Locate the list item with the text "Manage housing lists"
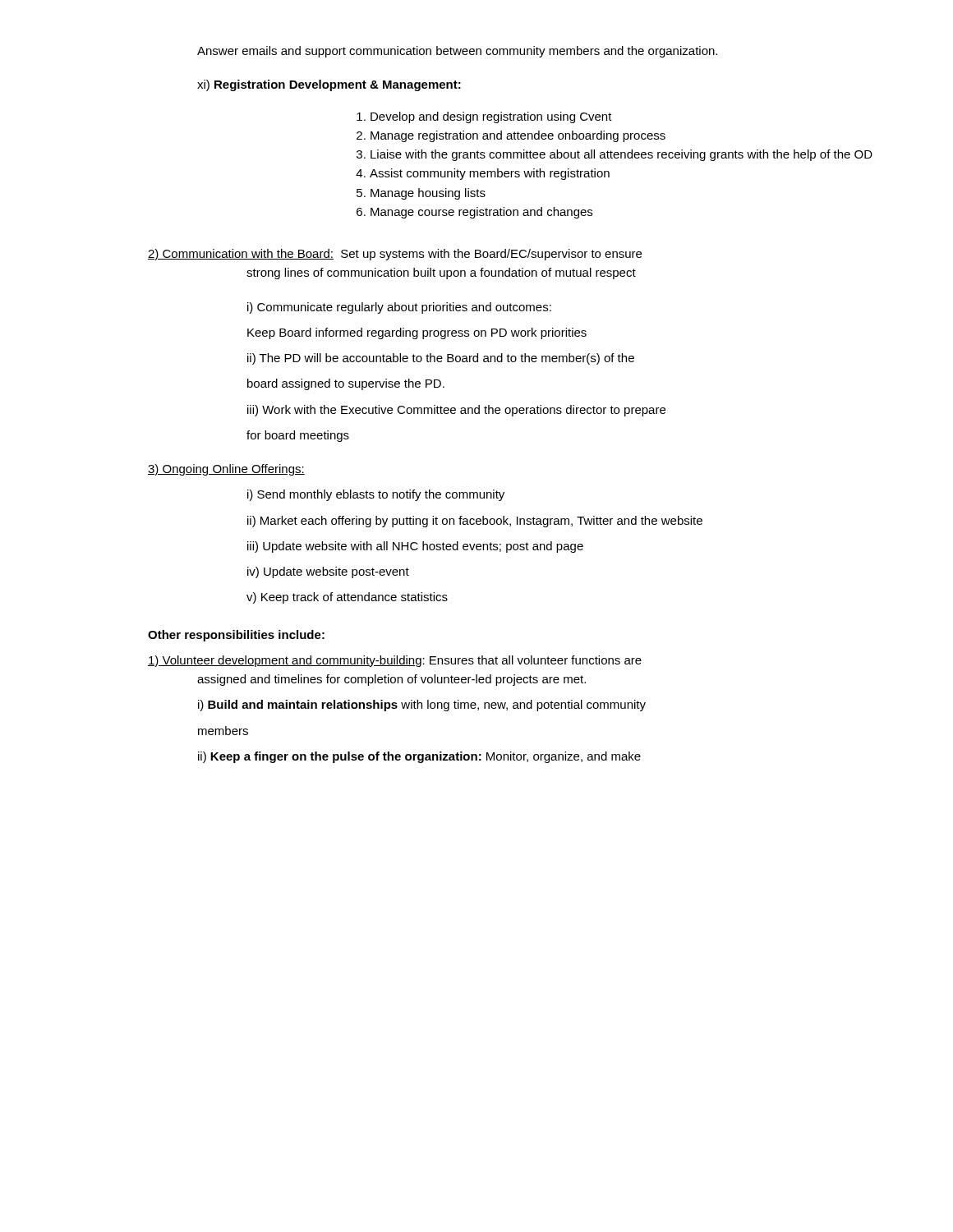Image resolution: width=953 pixels, height=1232 pixels. [x=428, y=194]
